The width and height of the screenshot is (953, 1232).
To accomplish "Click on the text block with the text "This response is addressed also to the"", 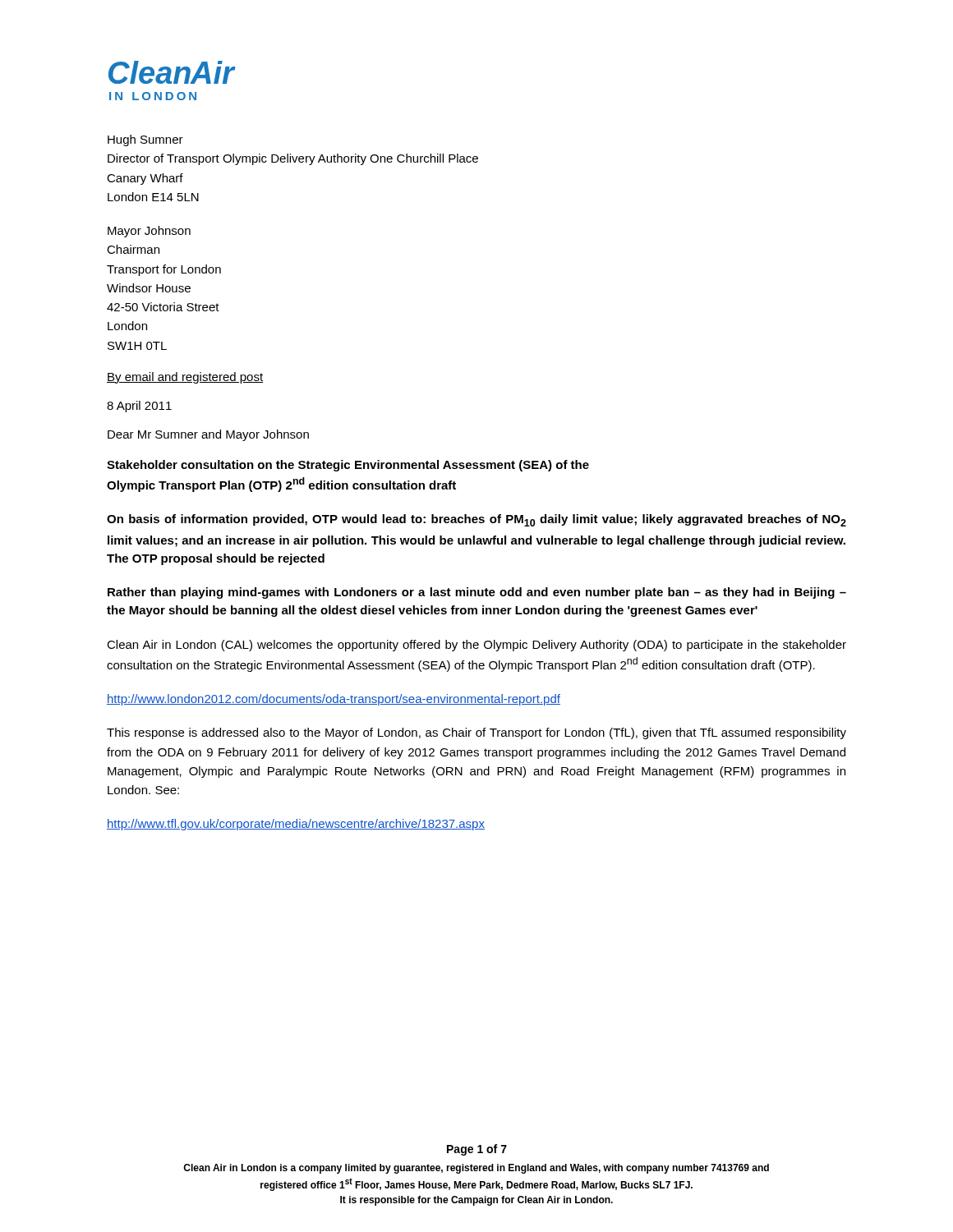I will (476, 761).
